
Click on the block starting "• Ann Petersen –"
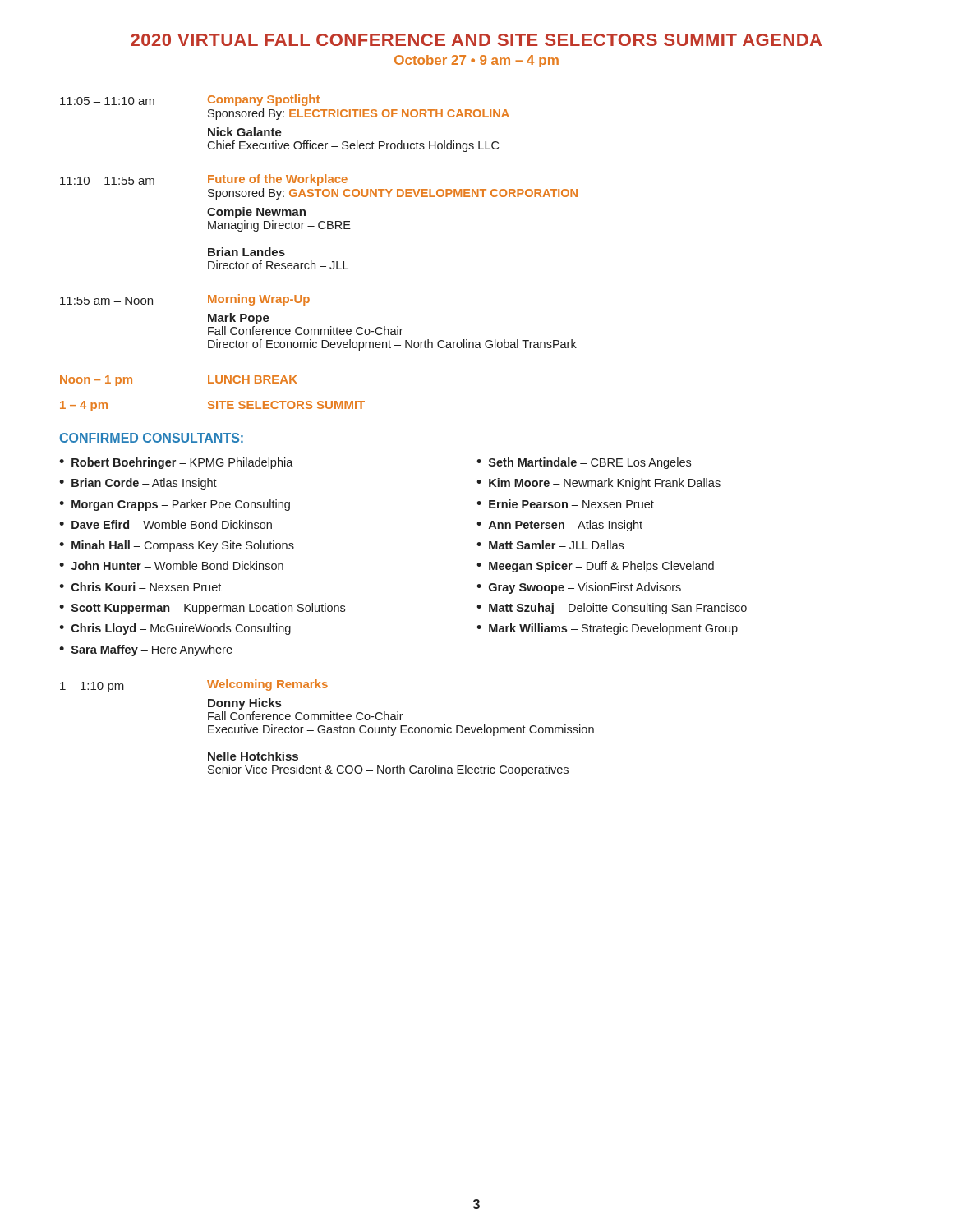pos(560,525)
